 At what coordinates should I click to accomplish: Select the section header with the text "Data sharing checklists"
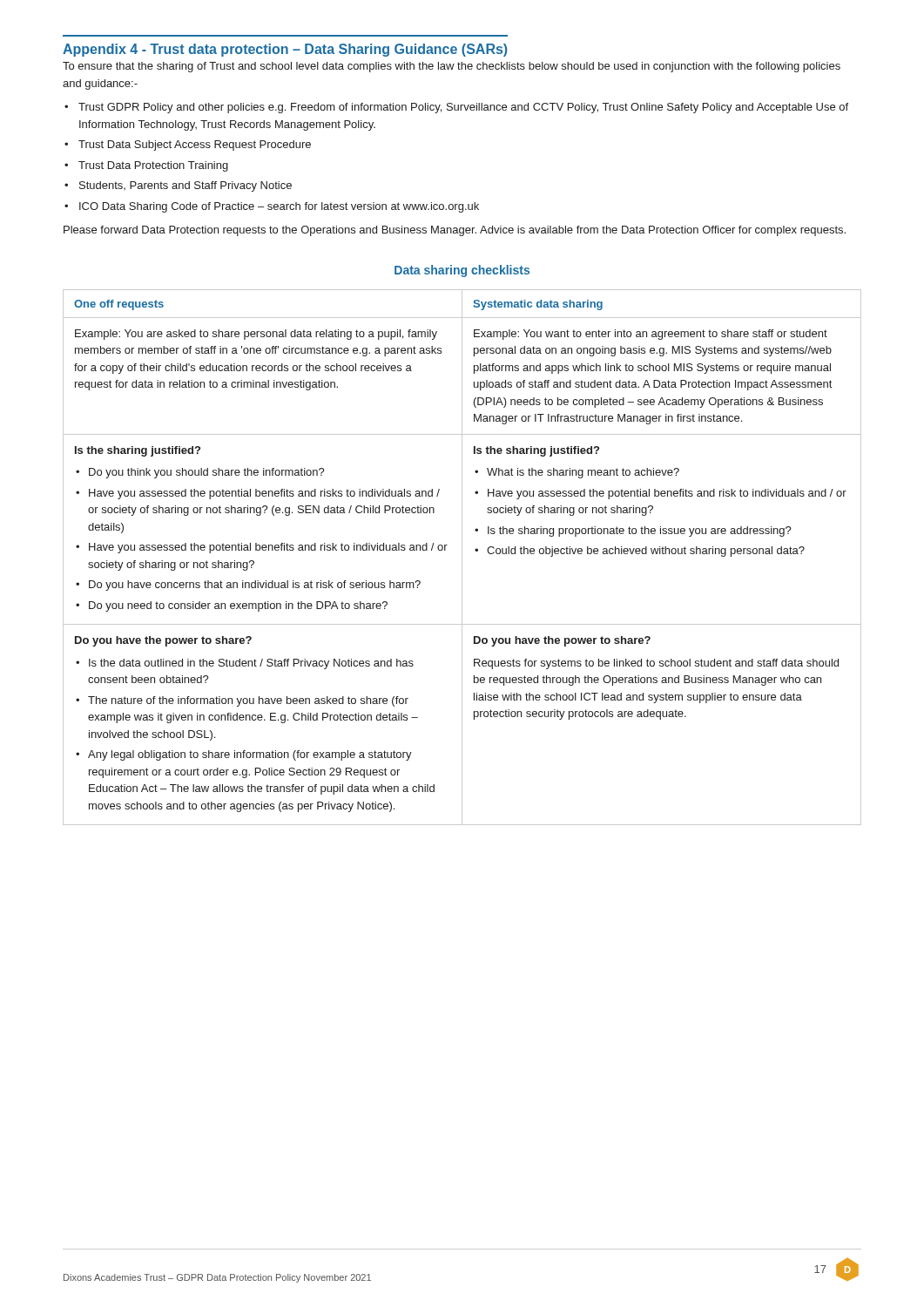tap(462, 270)
